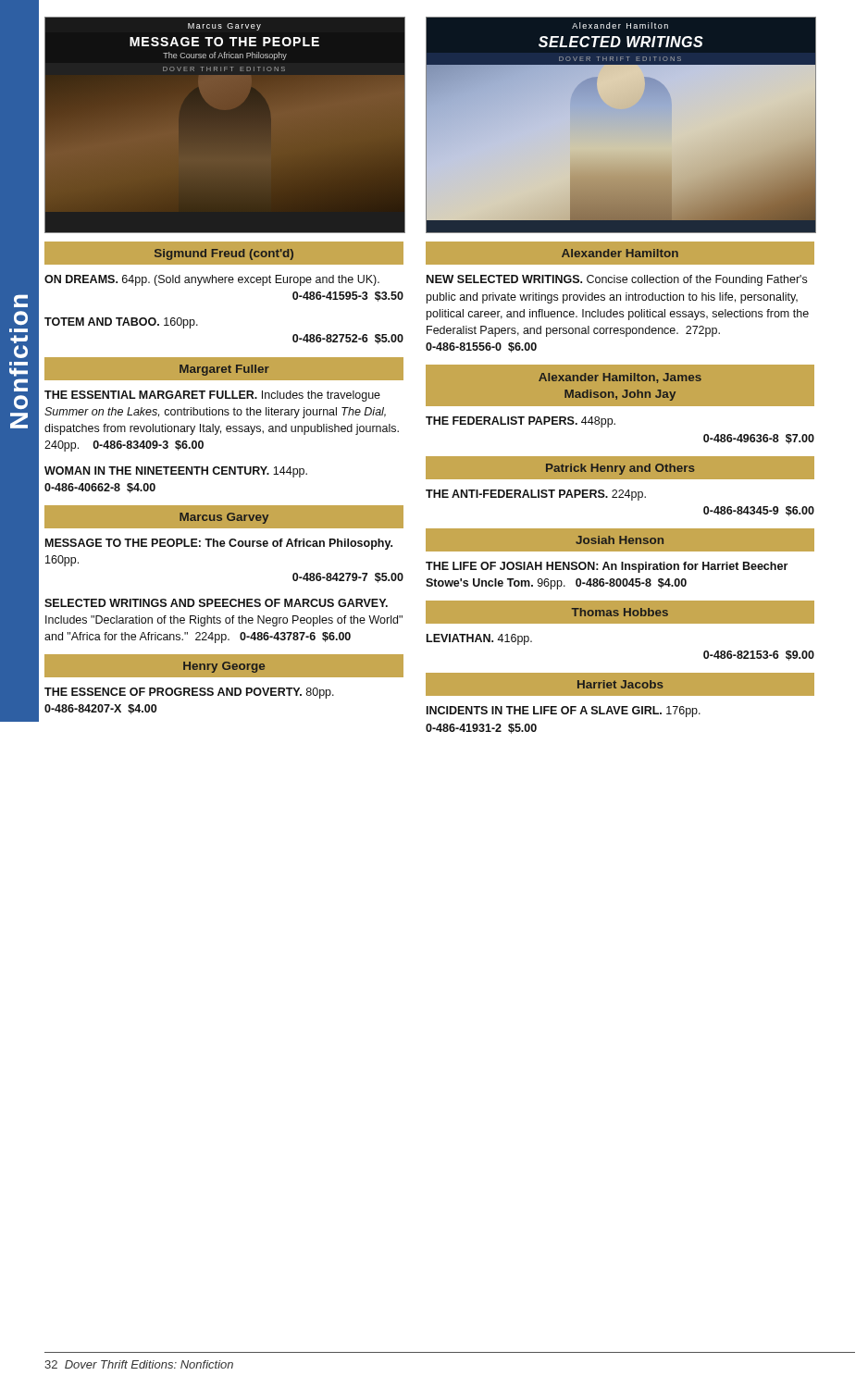Select the region starting "WOMAN IN THE NINETEENTH"
This screenshot has height=1388, width=868.
[x=178, y=479]
